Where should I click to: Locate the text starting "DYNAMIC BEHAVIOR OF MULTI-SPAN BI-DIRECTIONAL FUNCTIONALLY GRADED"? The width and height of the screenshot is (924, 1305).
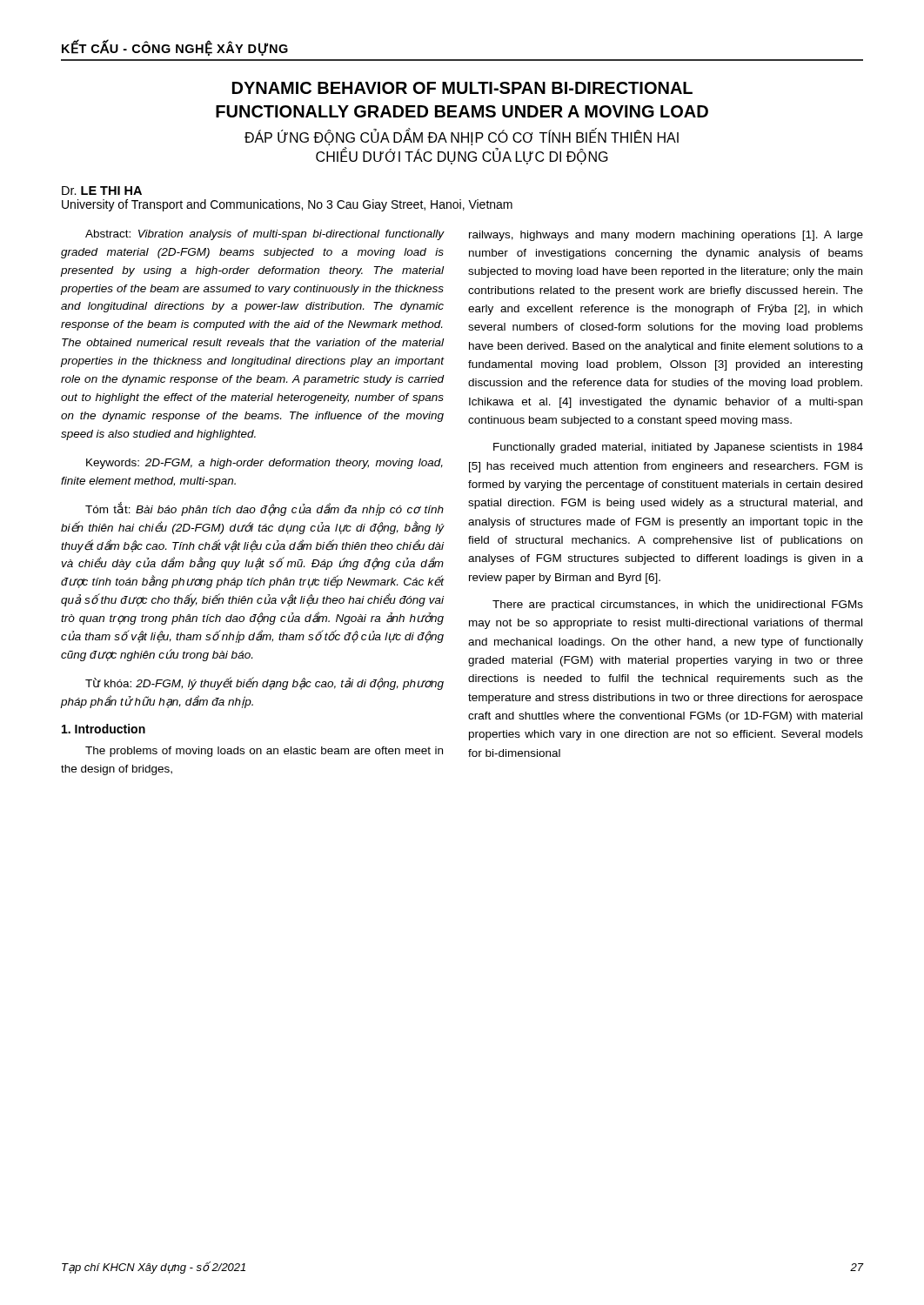[x=462, y=122]
